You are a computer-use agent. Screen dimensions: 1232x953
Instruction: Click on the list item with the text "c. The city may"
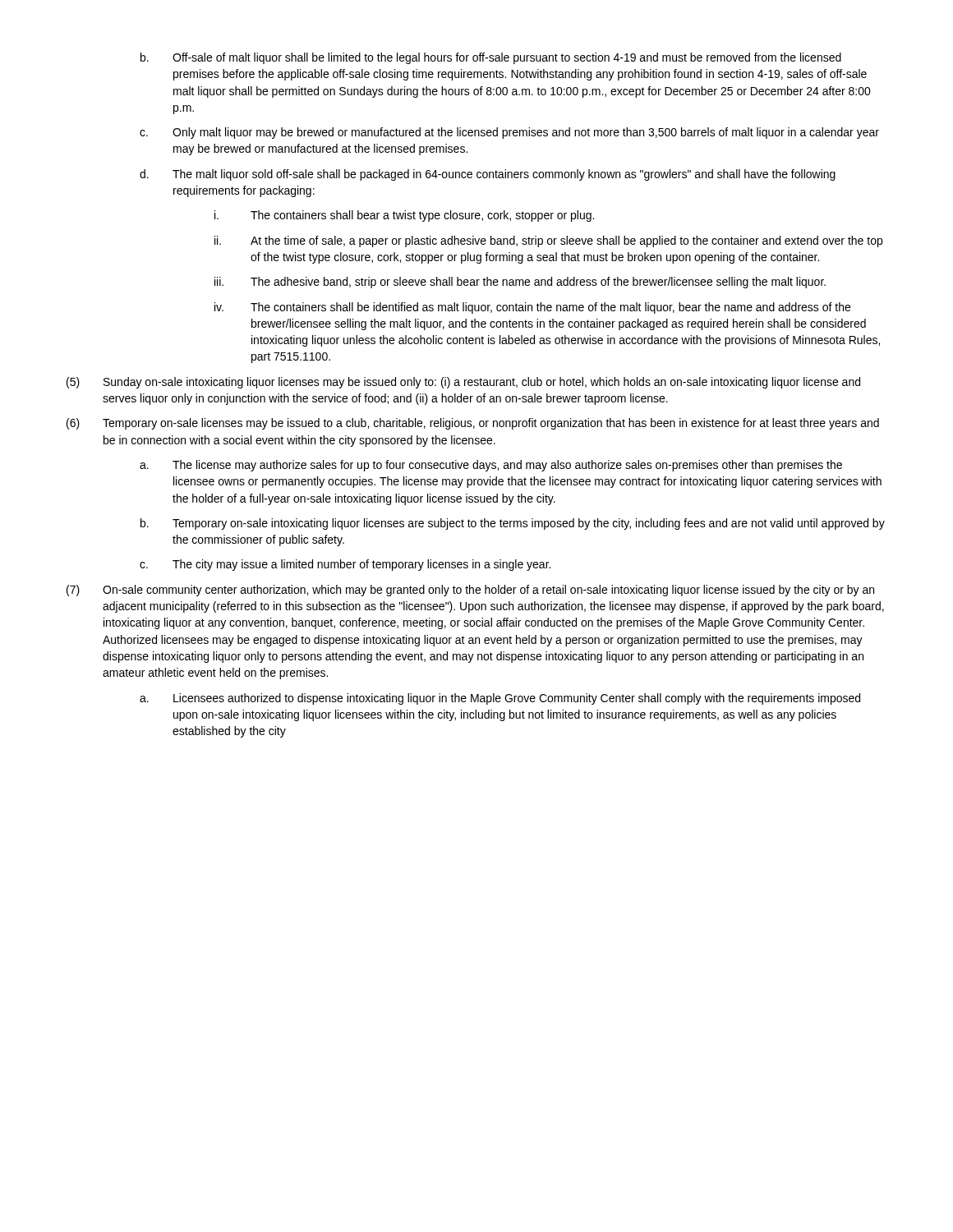coord(513,565)
